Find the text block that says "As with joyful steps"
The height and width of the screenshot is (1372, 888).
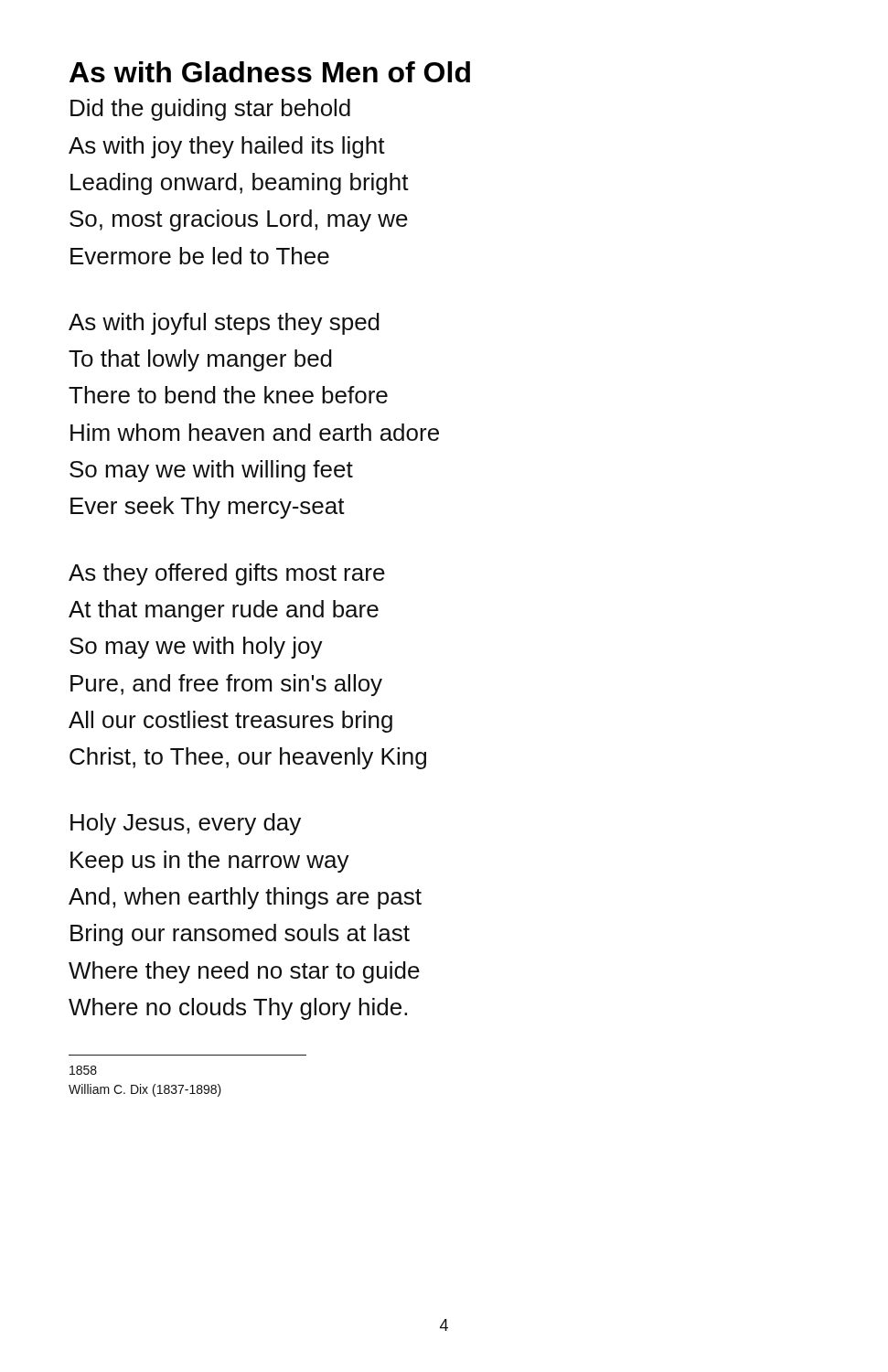[254, 414]
